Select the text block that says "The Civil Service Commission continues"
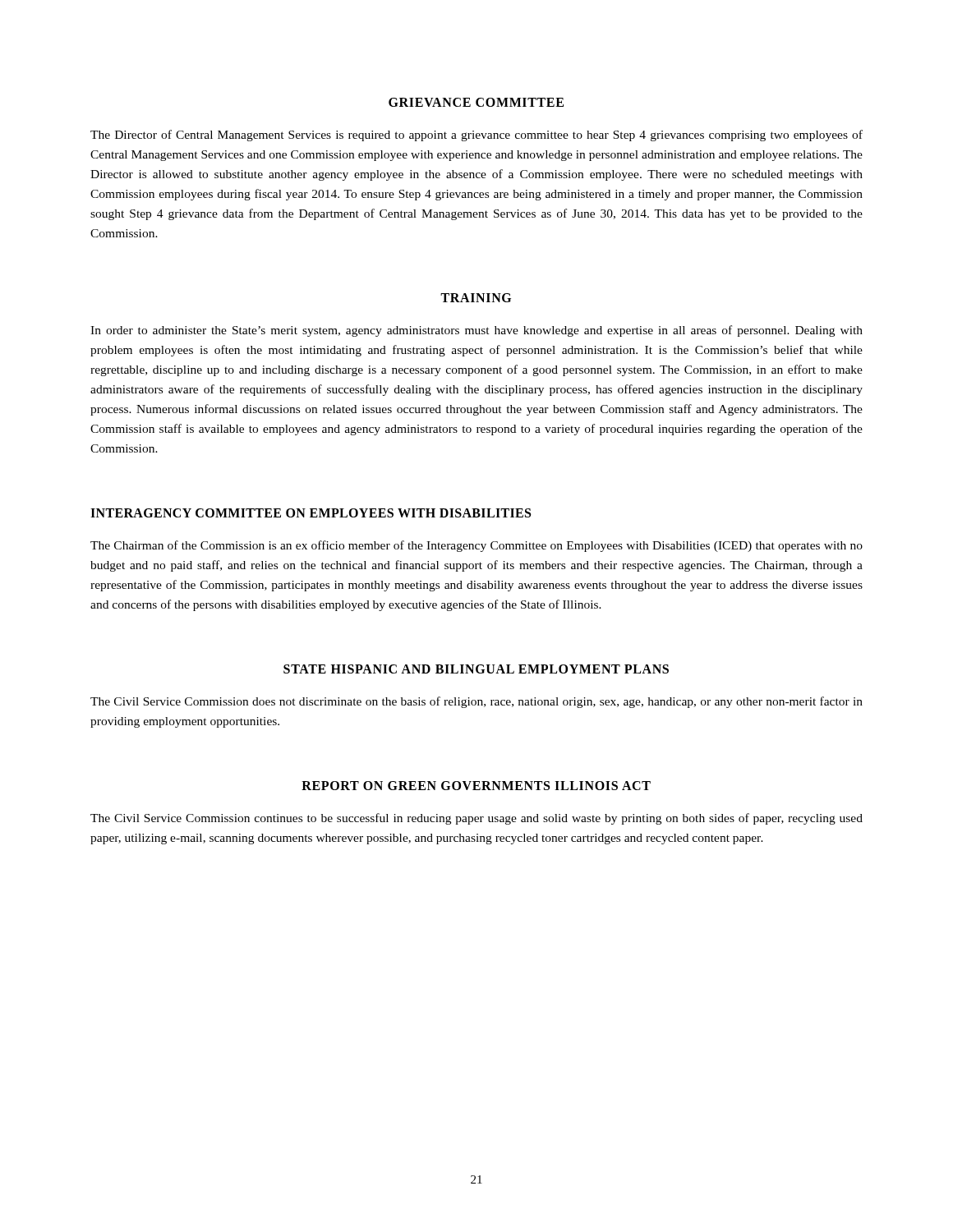The width and height of the screenshot is (953, 1232). 476,828
